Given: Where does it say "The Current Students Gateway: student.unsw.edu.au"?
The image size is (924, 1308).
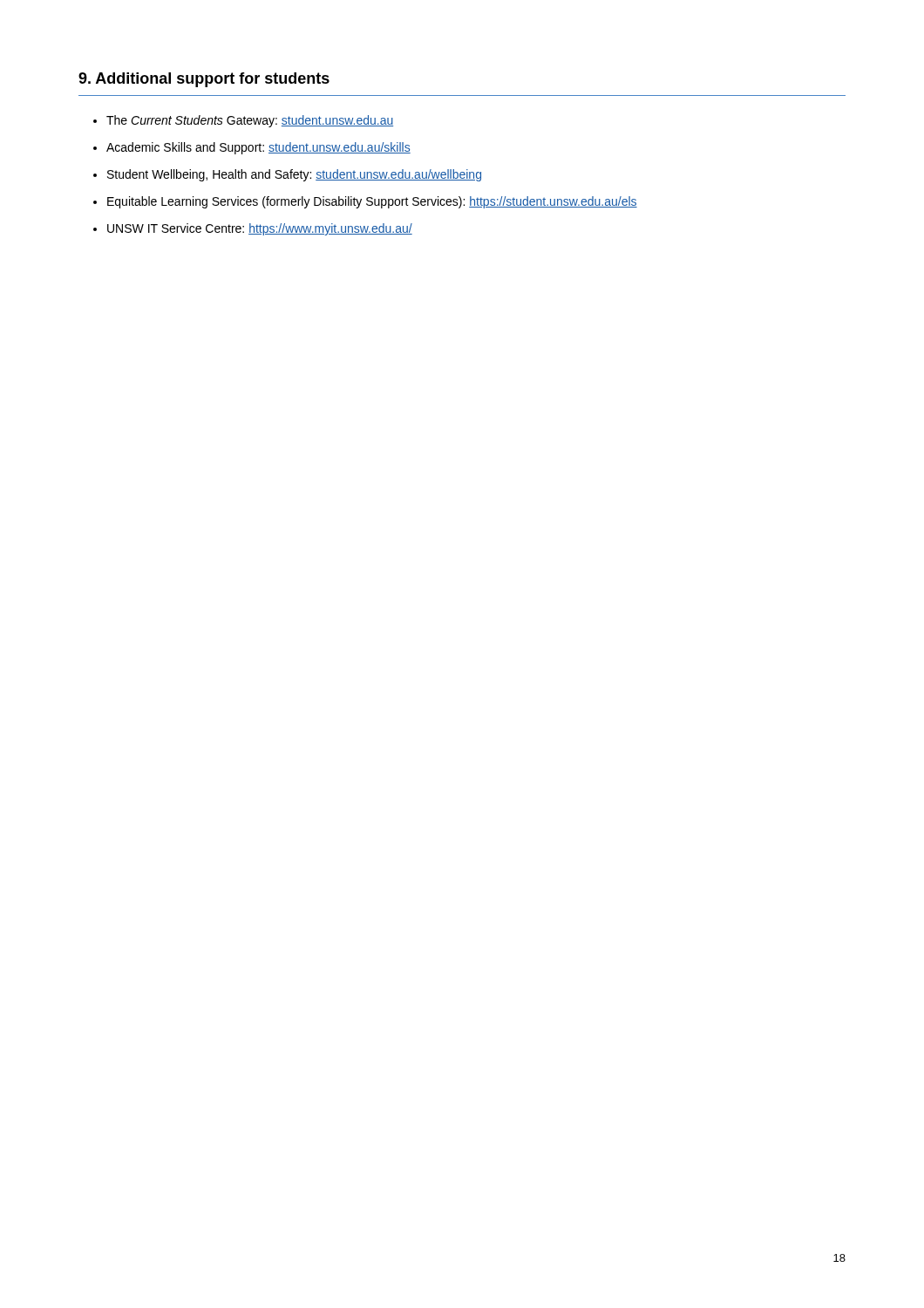Looking at the screenshot, I should [250, 120].
